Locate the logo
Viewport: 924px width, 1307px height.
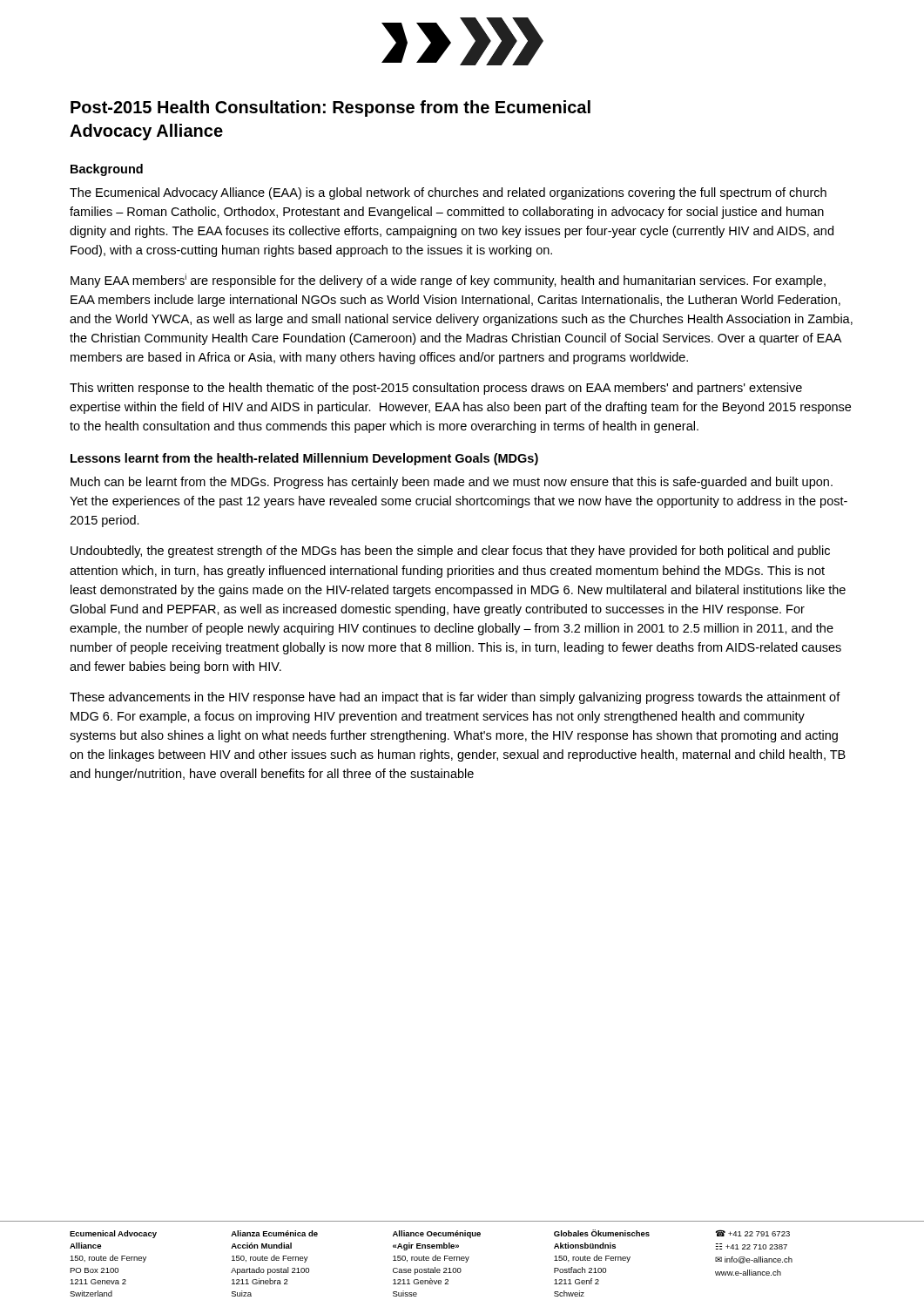[x=462, y=44]
